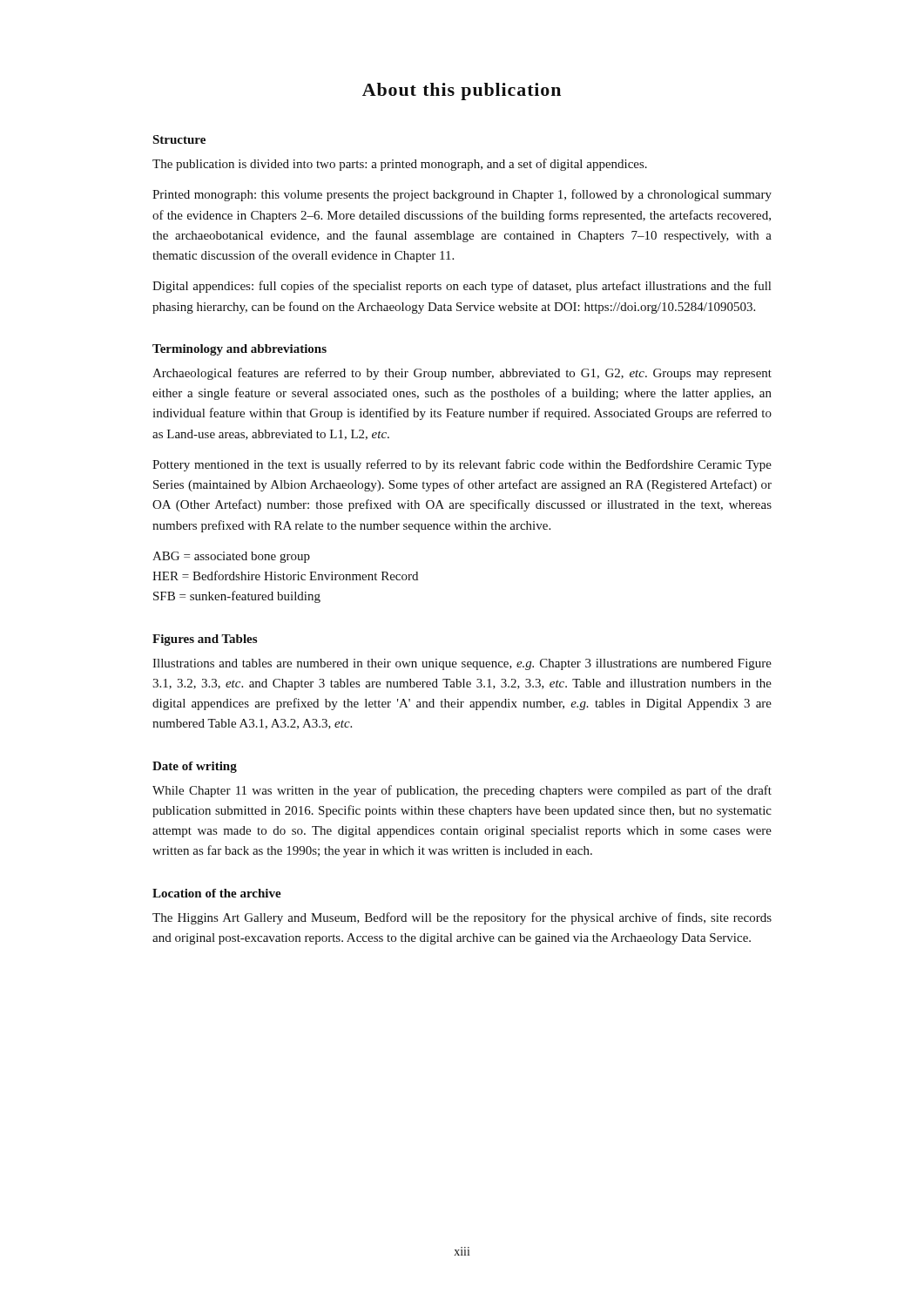Locate the section header containing "Figures and Tables"
The image size is (924, 1307).
tap(205, 638)
